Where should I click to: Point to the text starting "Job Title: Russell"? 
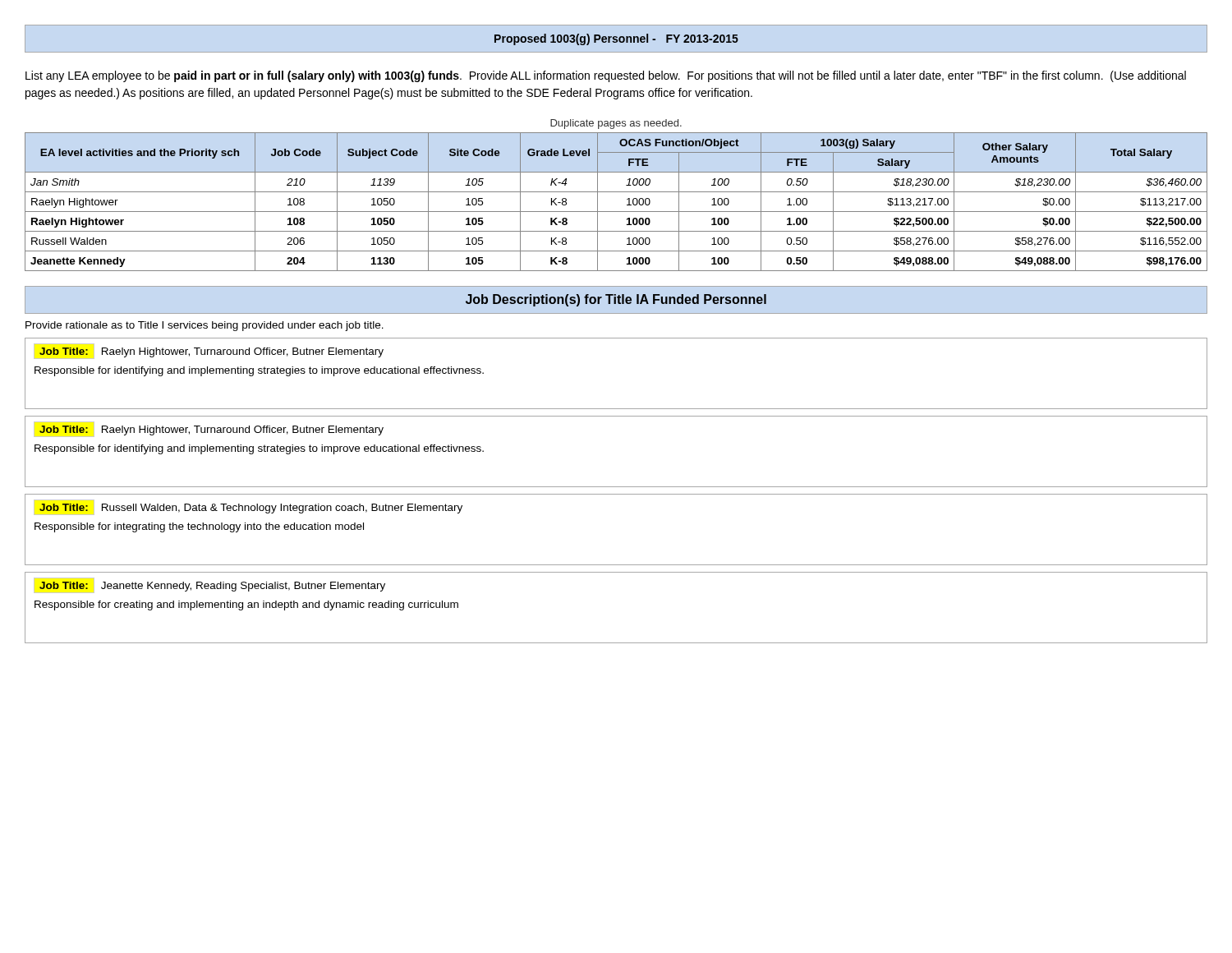[x=248, y=507]
